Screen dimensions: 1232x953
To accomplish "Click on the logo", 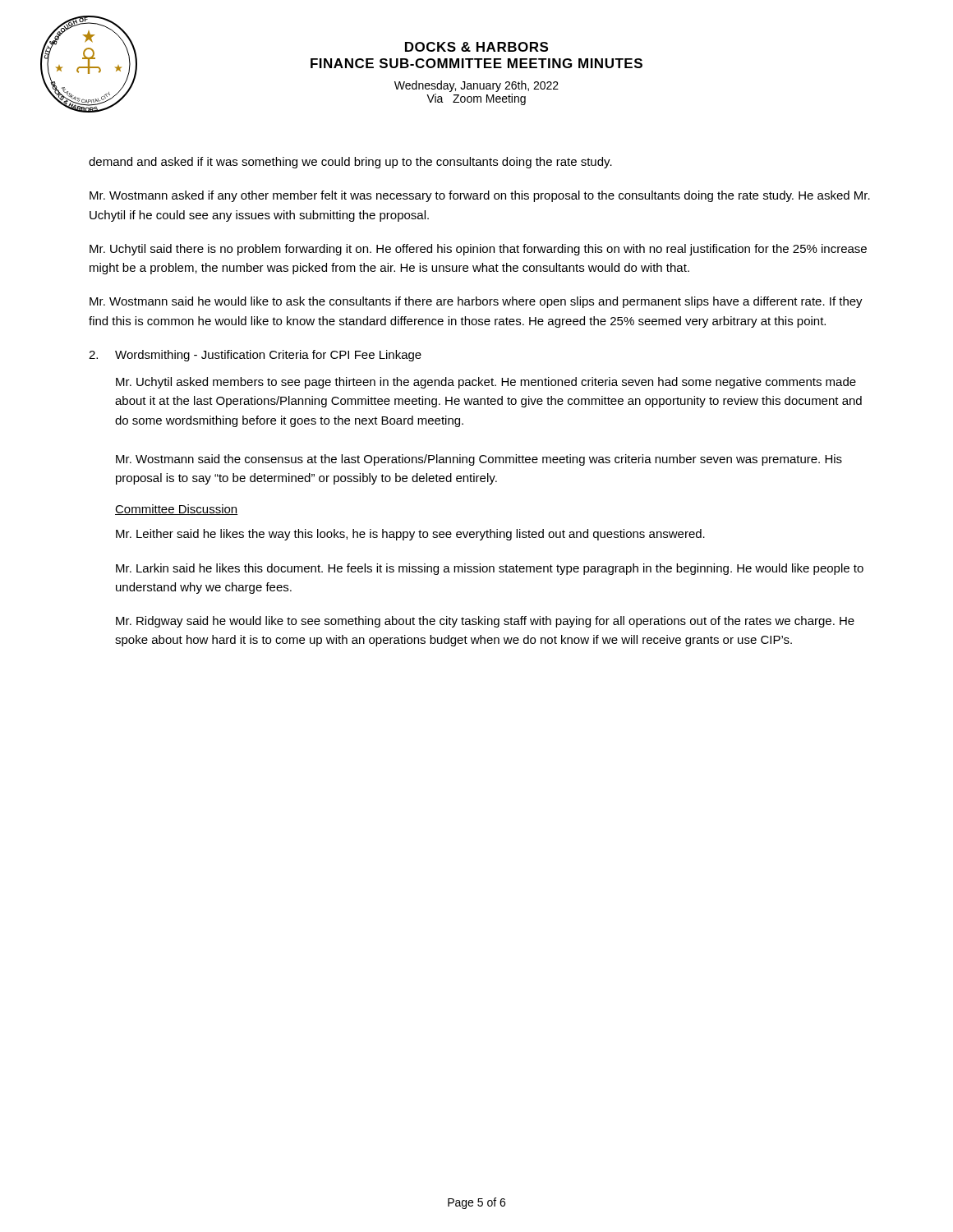I will pyautogui.click(x=89, y=64).
